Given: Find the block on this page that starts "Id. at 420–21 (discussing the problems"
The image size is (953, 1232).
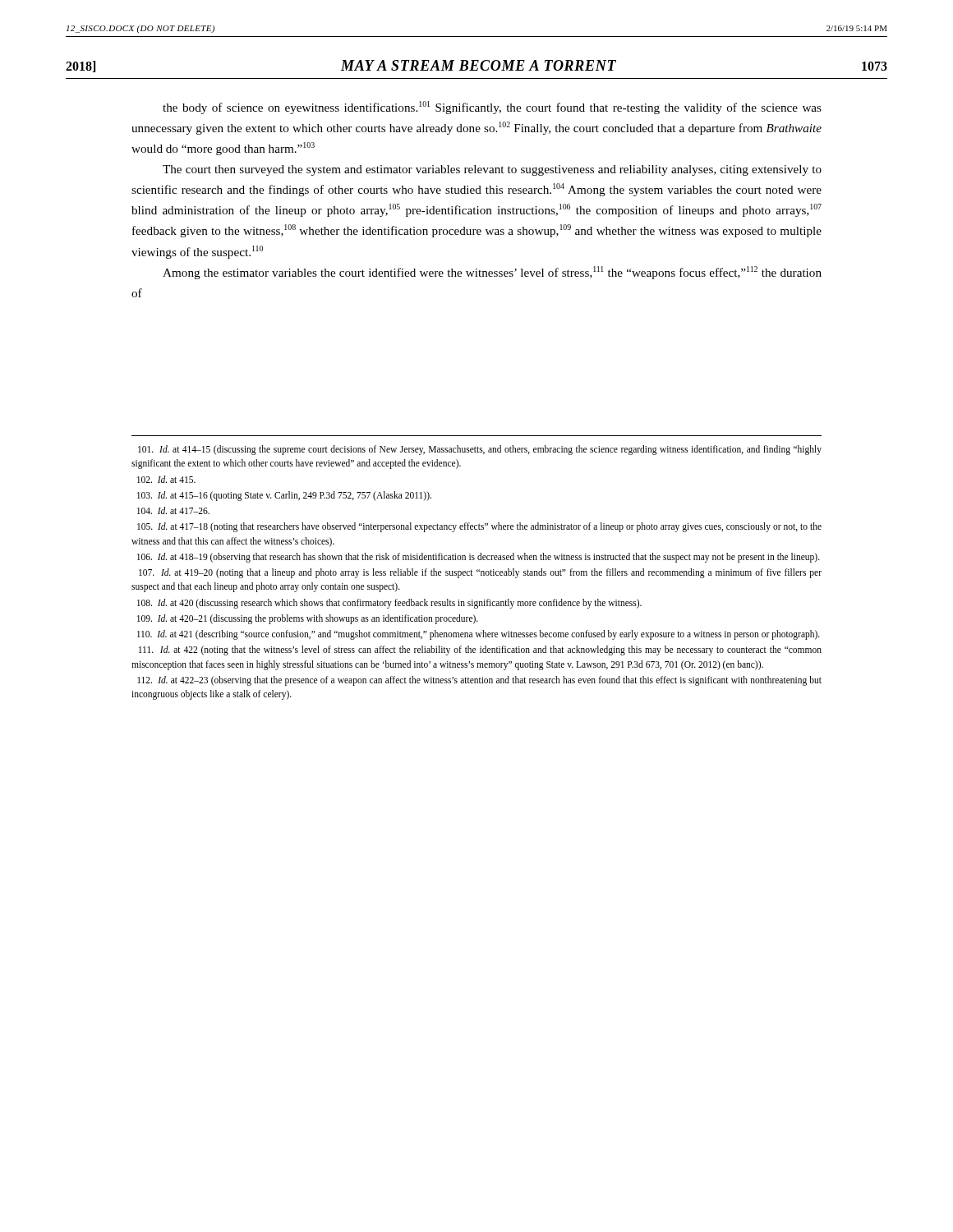Looking at the screenshot, I should (x=305, y=618).
